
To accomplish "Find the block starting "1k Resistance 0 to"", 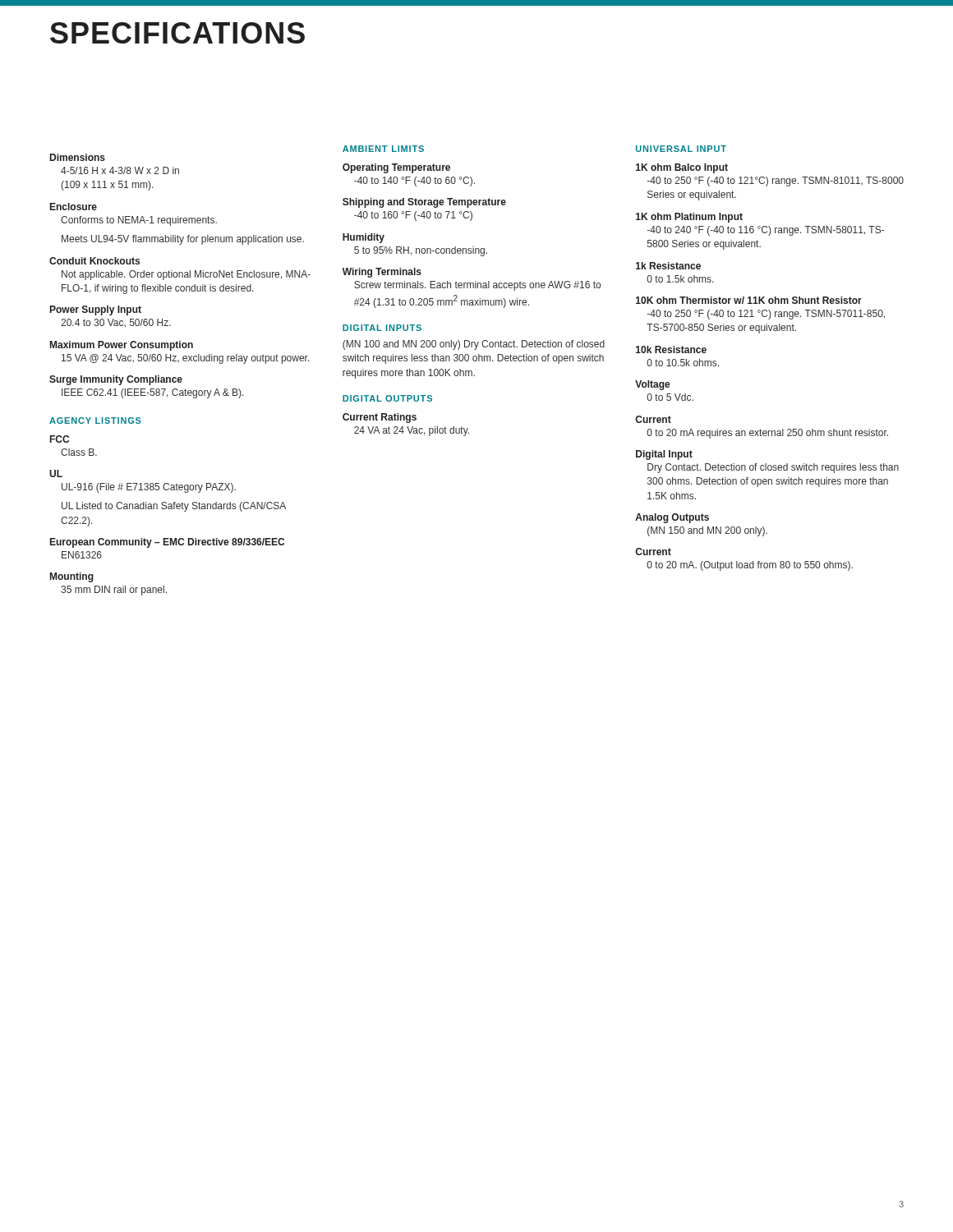I will click(668, 266).
